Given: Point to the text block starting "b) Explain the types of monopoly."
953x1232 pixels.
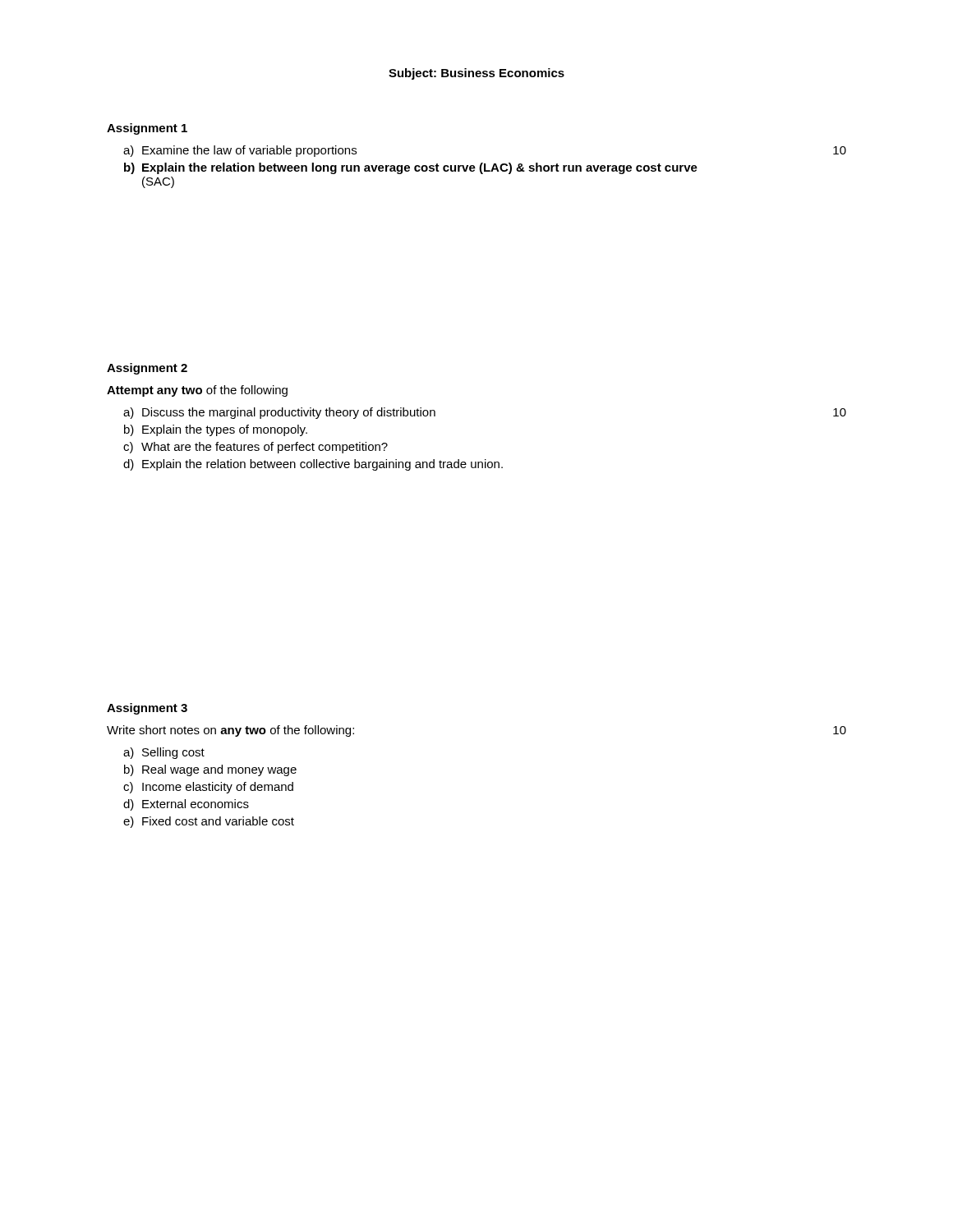Looking at the screenshot, I should [x=216, y=430].
